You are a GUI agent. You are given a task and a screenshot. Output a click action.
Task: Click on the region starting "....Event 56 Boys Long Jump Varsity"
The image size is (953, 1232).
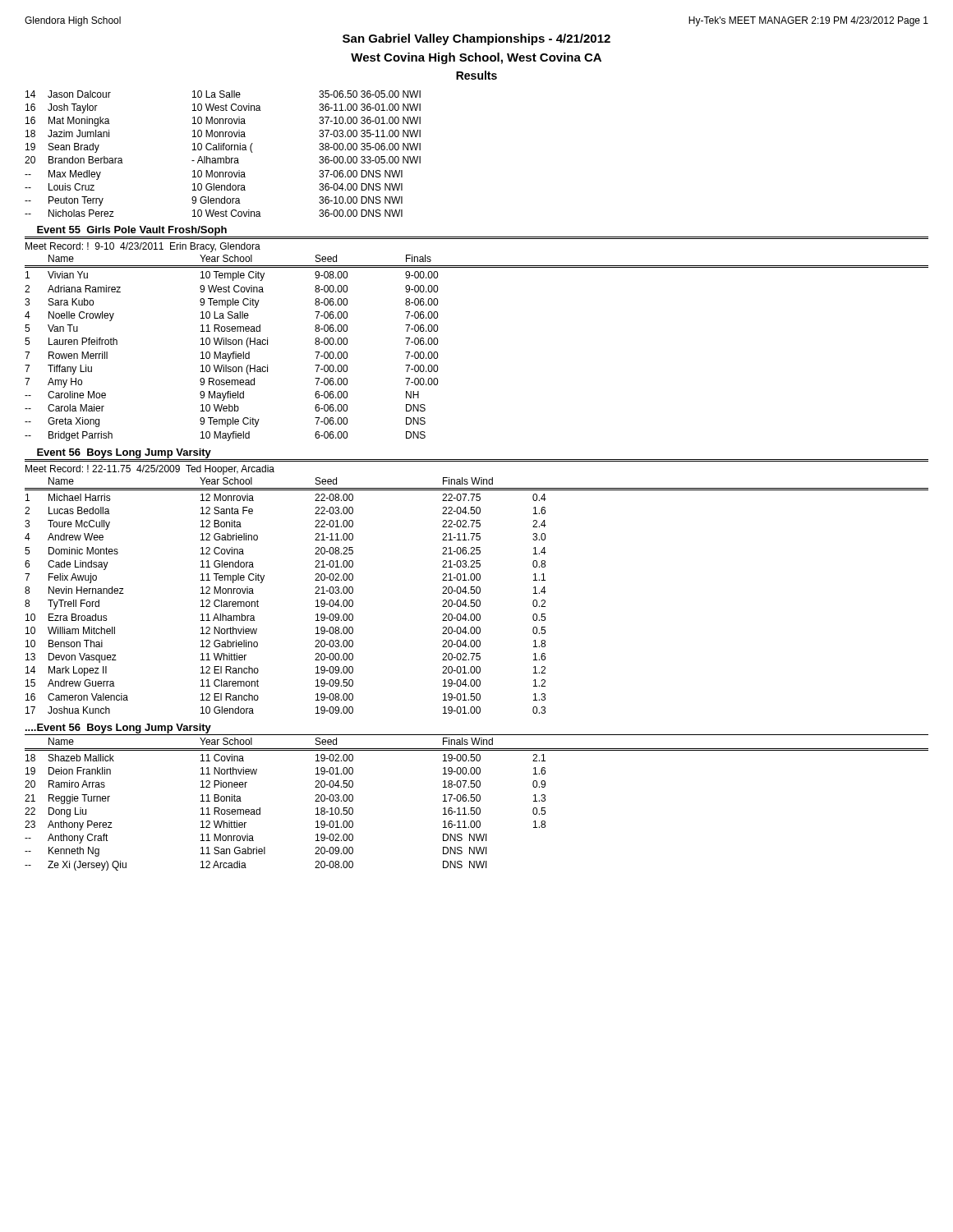click(x=118, y=727)
